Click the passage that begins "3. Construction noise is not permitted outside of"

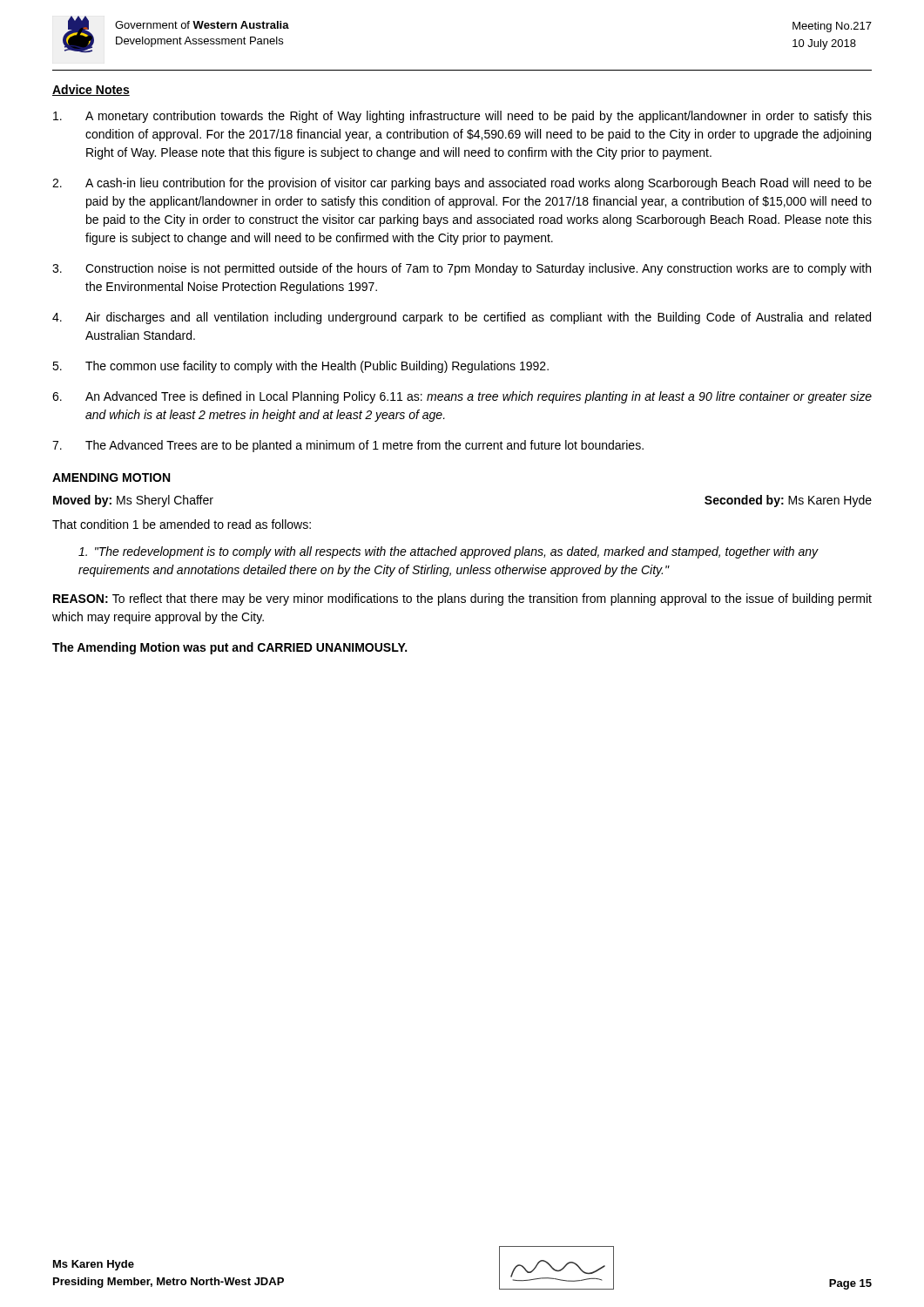(x=462, y=278)
